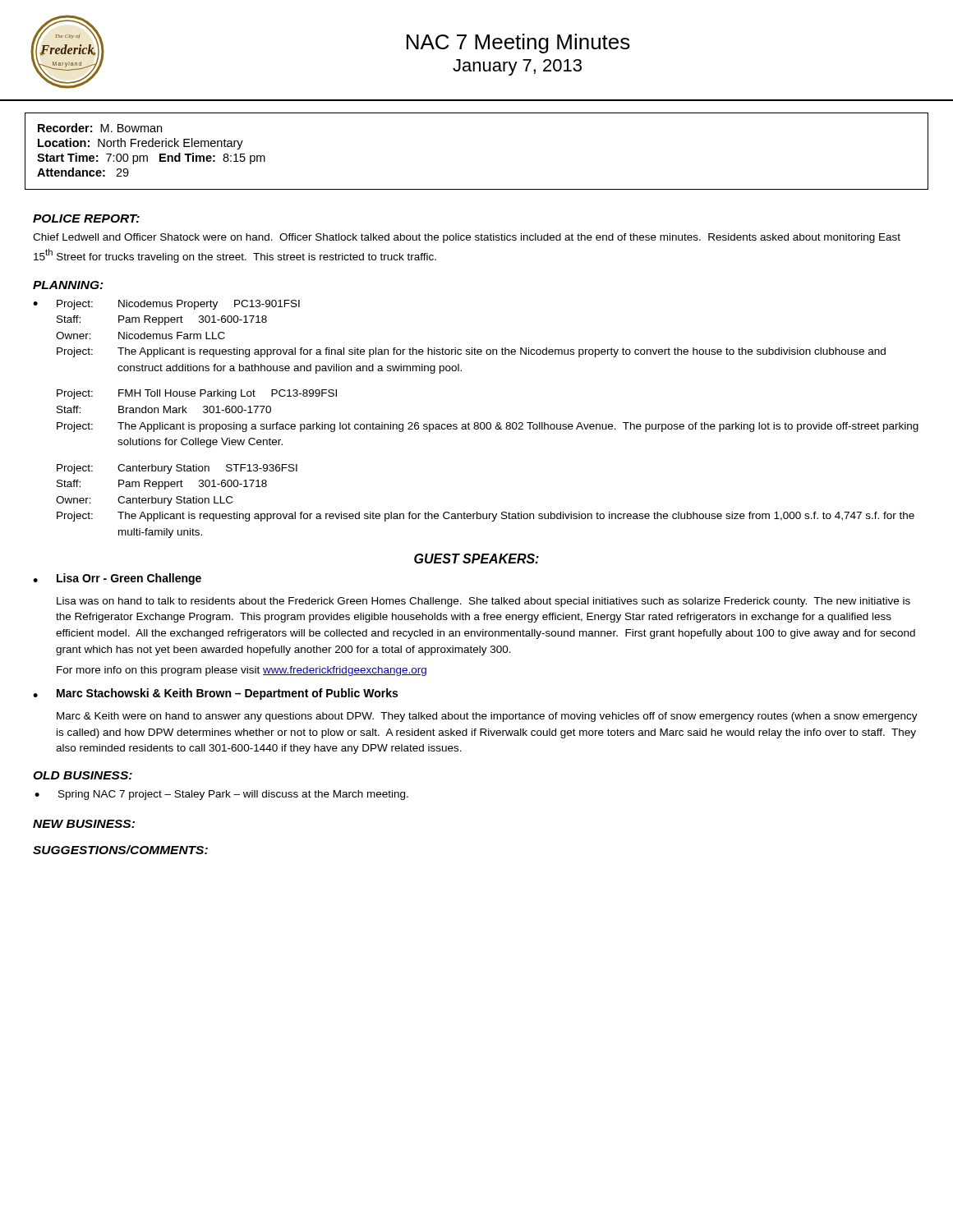The width and height of the screenshot is (953, 1232).
Task: Point to the block beginning "Recorder: M. Bowman Location: North Frederick"
Action: point(100,128)
